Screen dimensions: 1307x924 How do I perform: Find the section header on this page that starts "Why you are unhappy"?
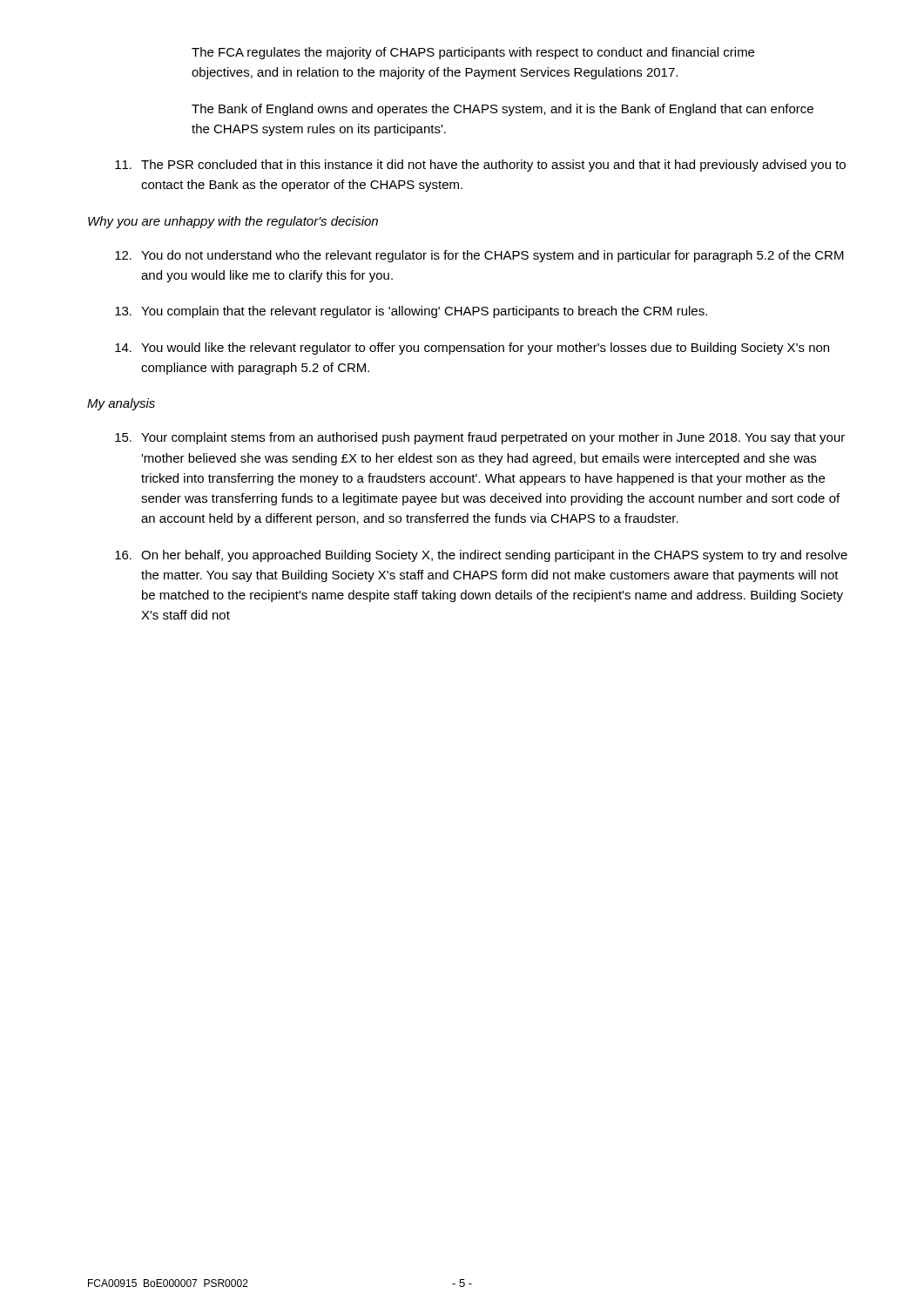pyautogui.click(x=233, y=220)
